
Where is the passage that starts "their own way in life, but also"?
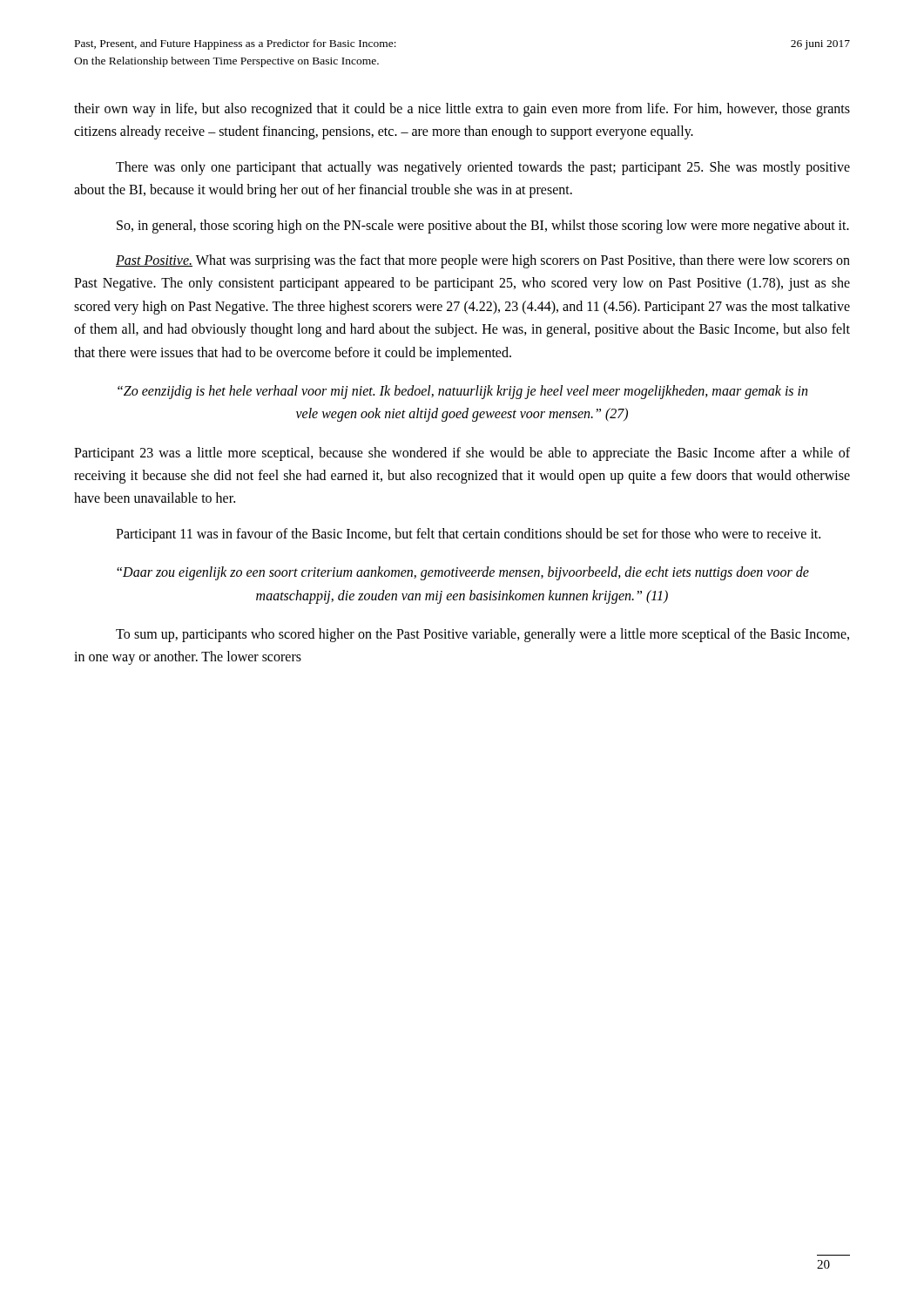point(462,231)
